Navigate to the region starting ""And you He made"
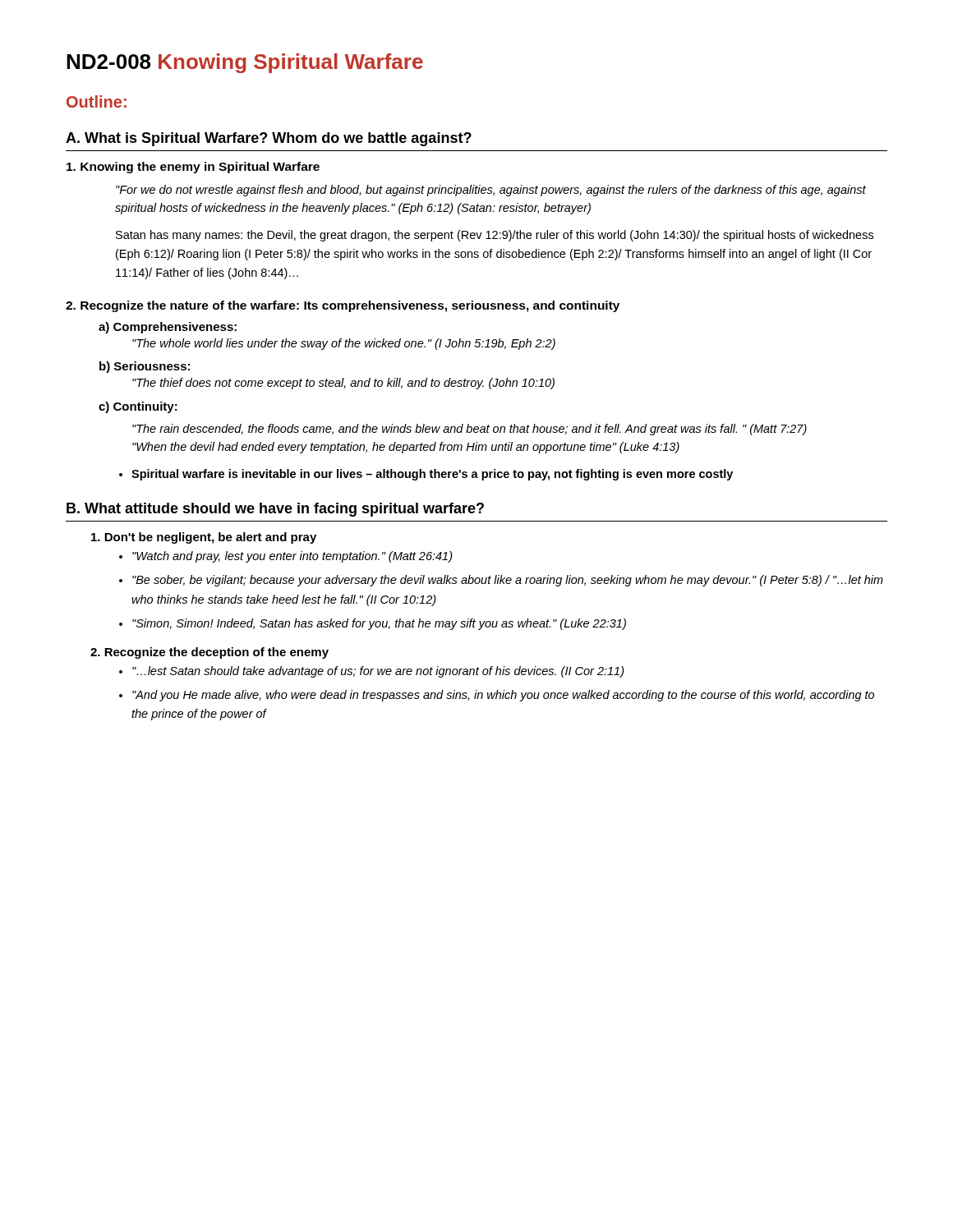953x1232 pixels. (x=501, y=705)
